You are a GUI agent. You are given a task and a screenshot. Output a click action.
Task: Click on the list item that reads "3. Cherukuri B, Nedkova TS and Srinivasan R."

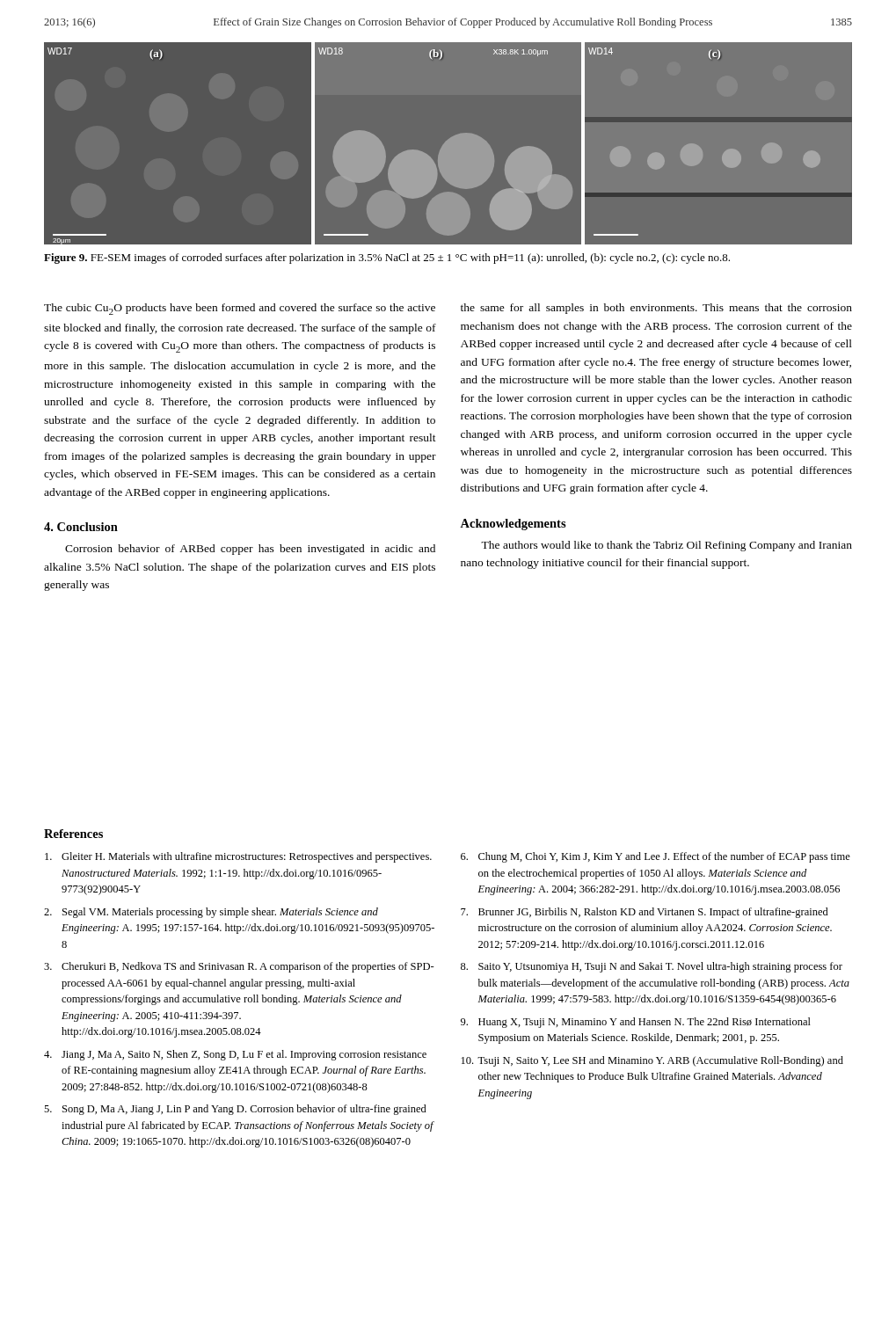click(x=240, y=999)
